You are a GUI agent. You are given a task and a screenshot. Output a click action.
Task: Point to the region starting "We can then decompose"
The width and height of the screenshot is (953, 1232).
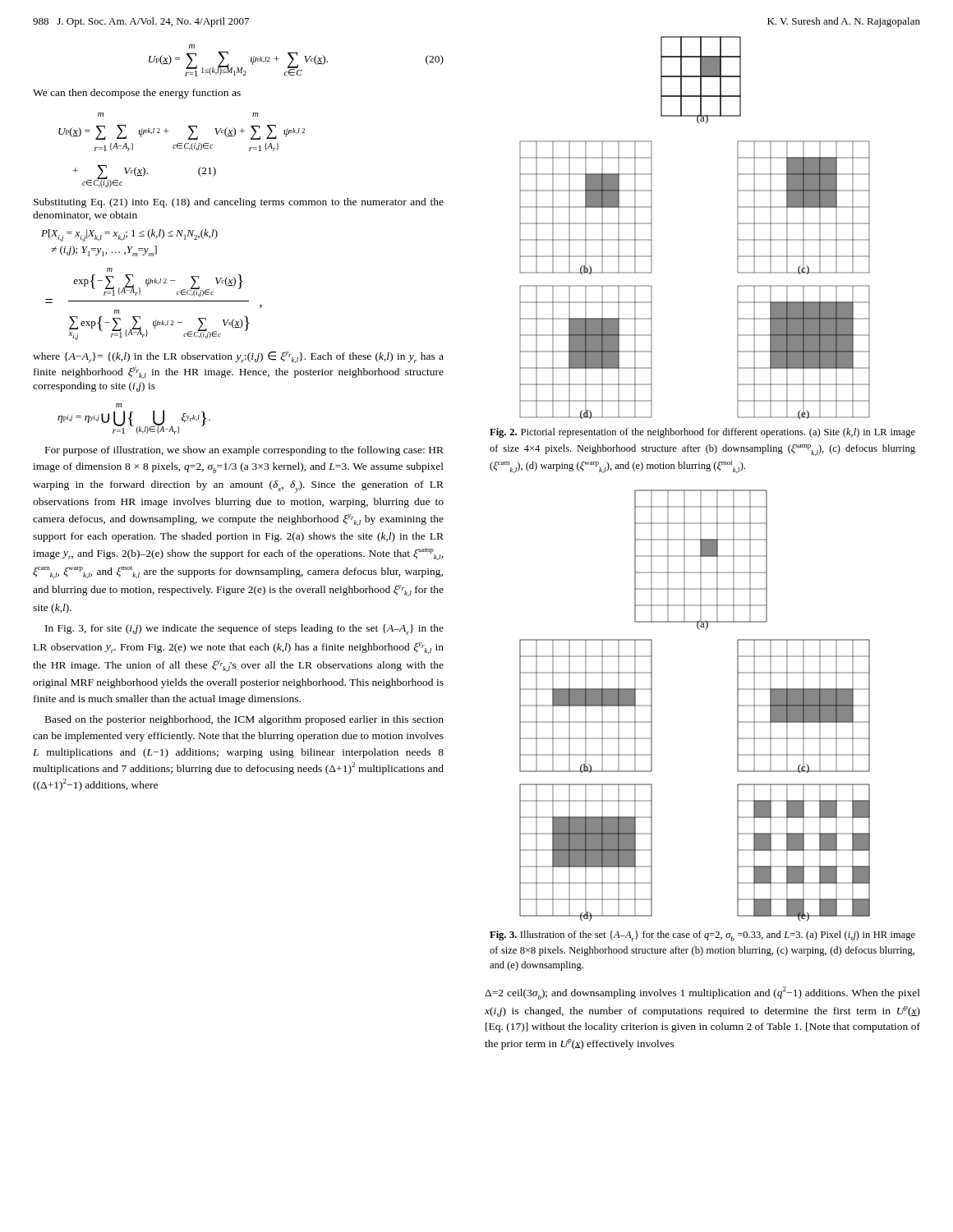click(x=137, y=92)
